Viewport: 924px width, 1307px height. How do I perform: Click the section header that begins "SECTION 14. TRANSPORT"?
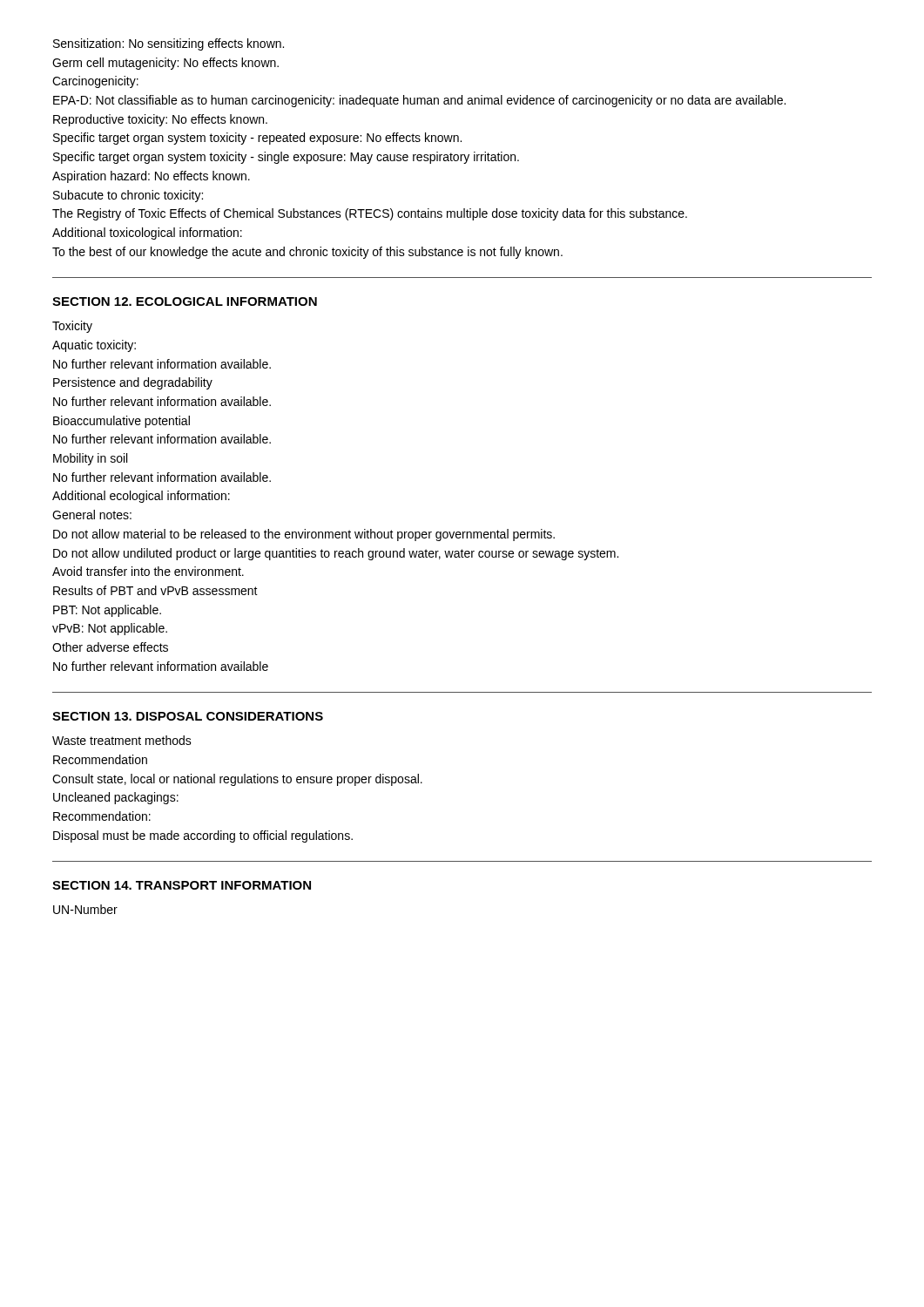182,885
